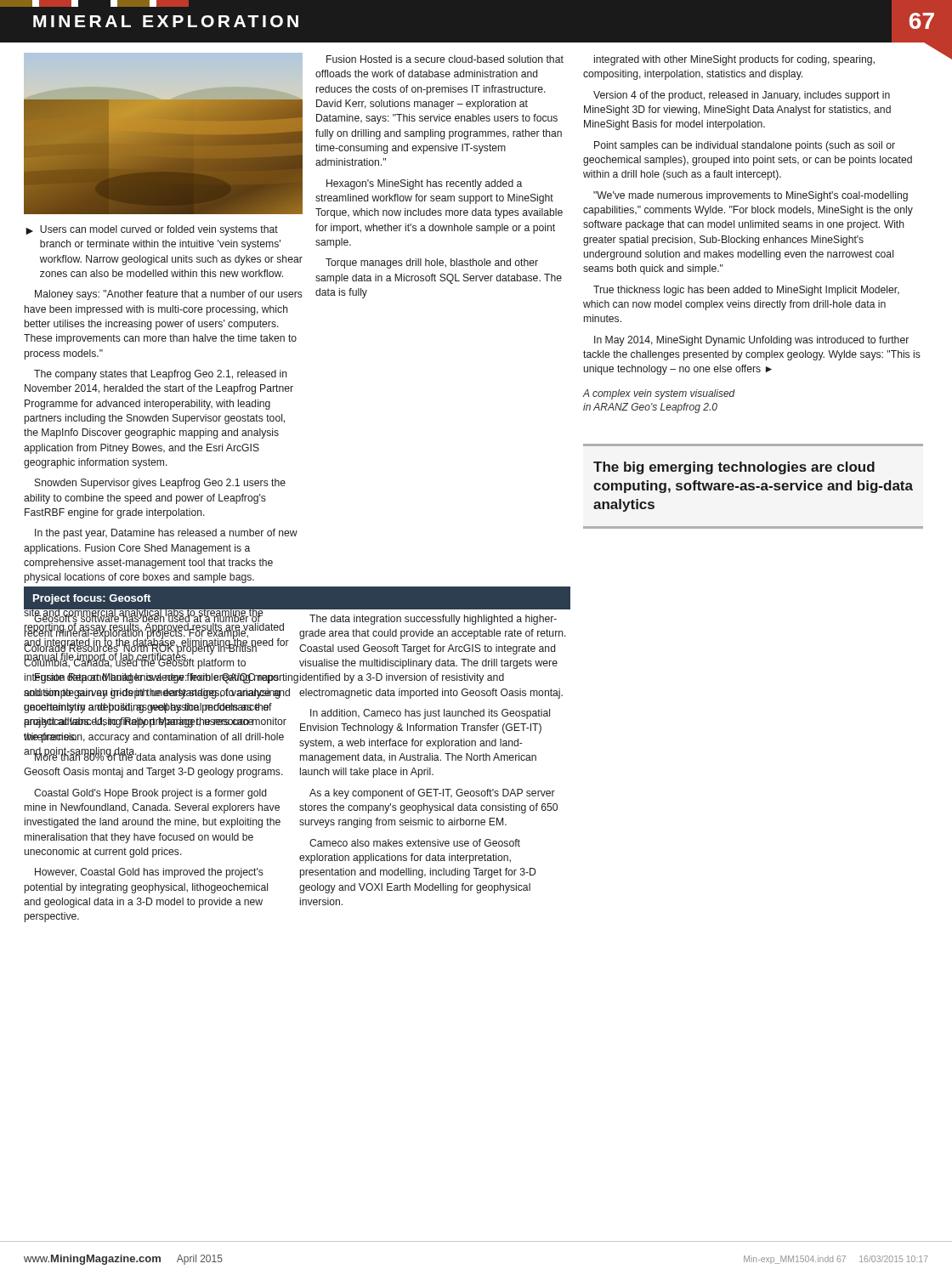Click on the text starting "In the past"
The height and width of the screenshot is (1275, 952).
[161, 555]
